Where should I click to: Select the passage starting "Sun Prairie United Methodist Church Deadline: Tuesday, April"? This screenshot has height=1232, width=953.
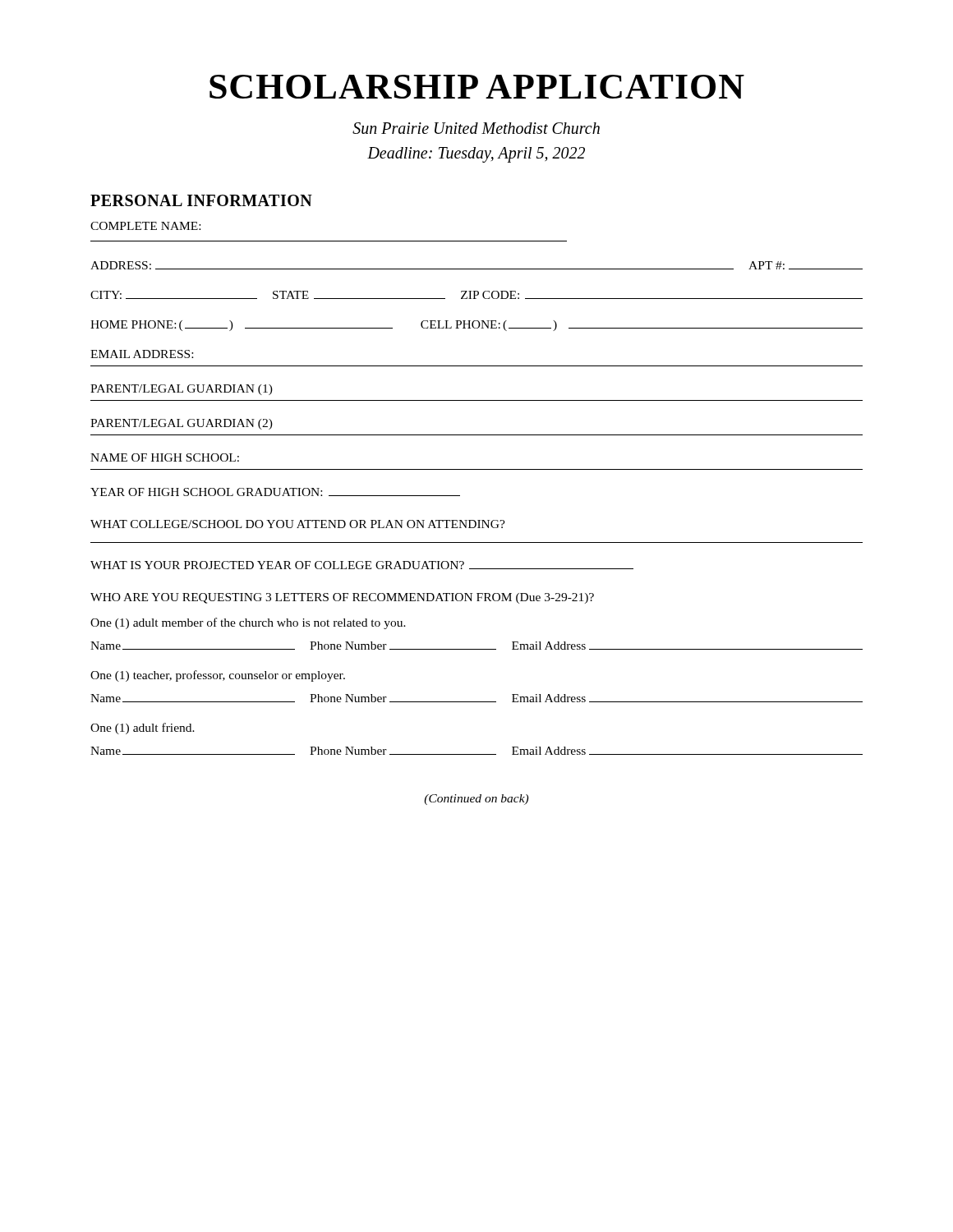pos(476,140)
